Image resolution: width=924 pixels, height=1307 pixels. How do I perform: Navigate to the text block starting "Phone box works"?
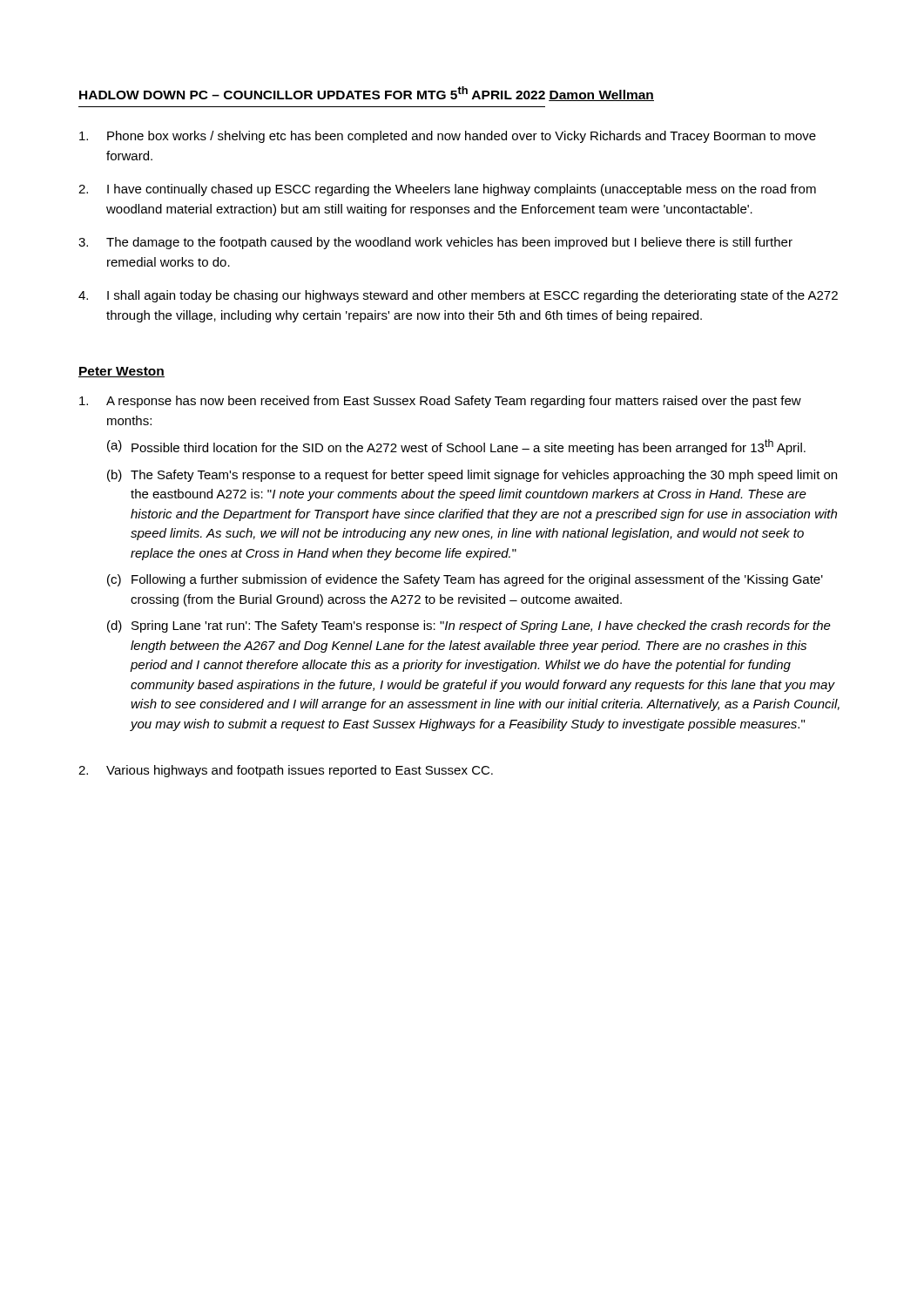point(462,146)
